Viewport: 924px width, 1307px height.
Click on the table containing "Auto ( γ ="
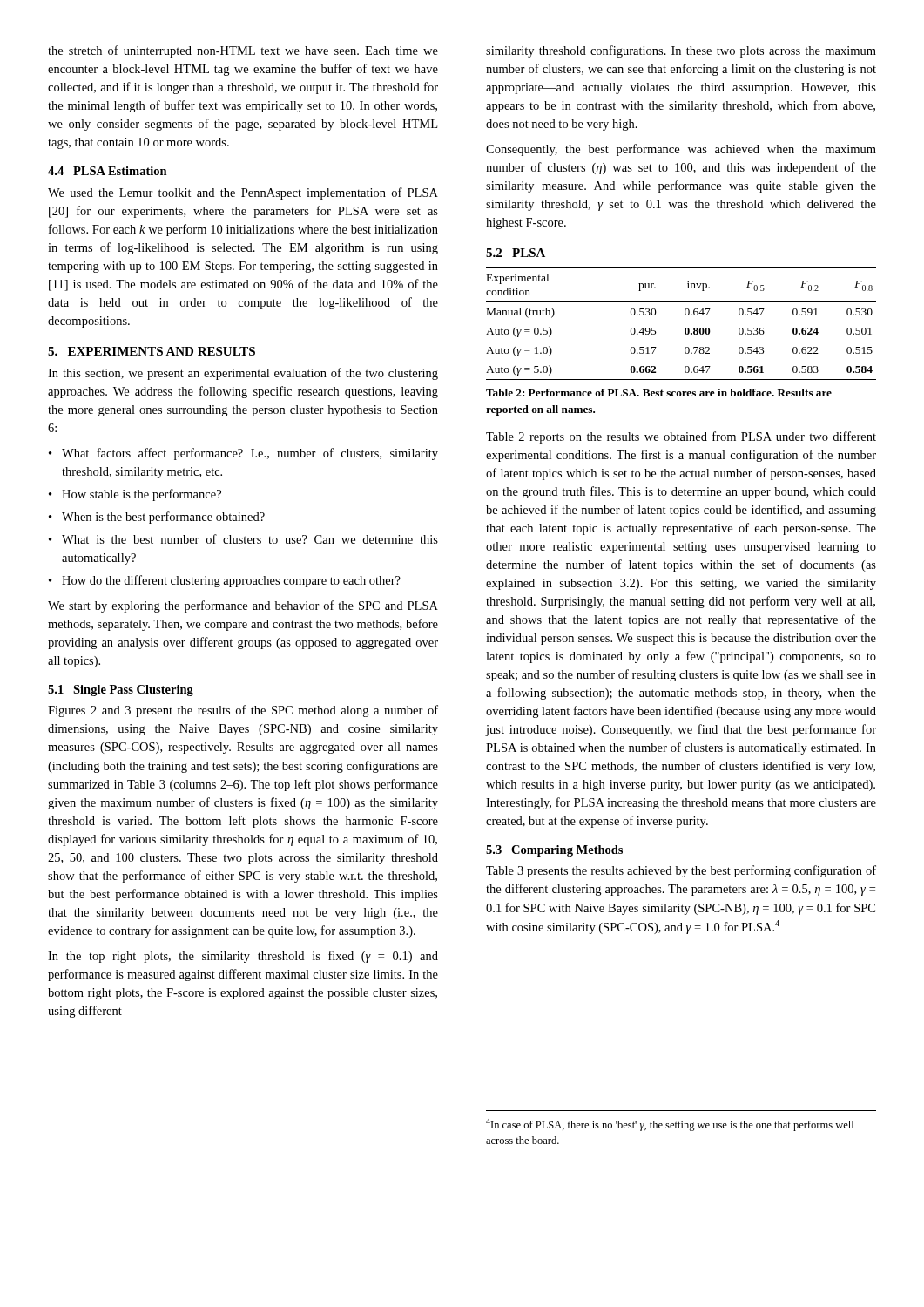(681, 324)
